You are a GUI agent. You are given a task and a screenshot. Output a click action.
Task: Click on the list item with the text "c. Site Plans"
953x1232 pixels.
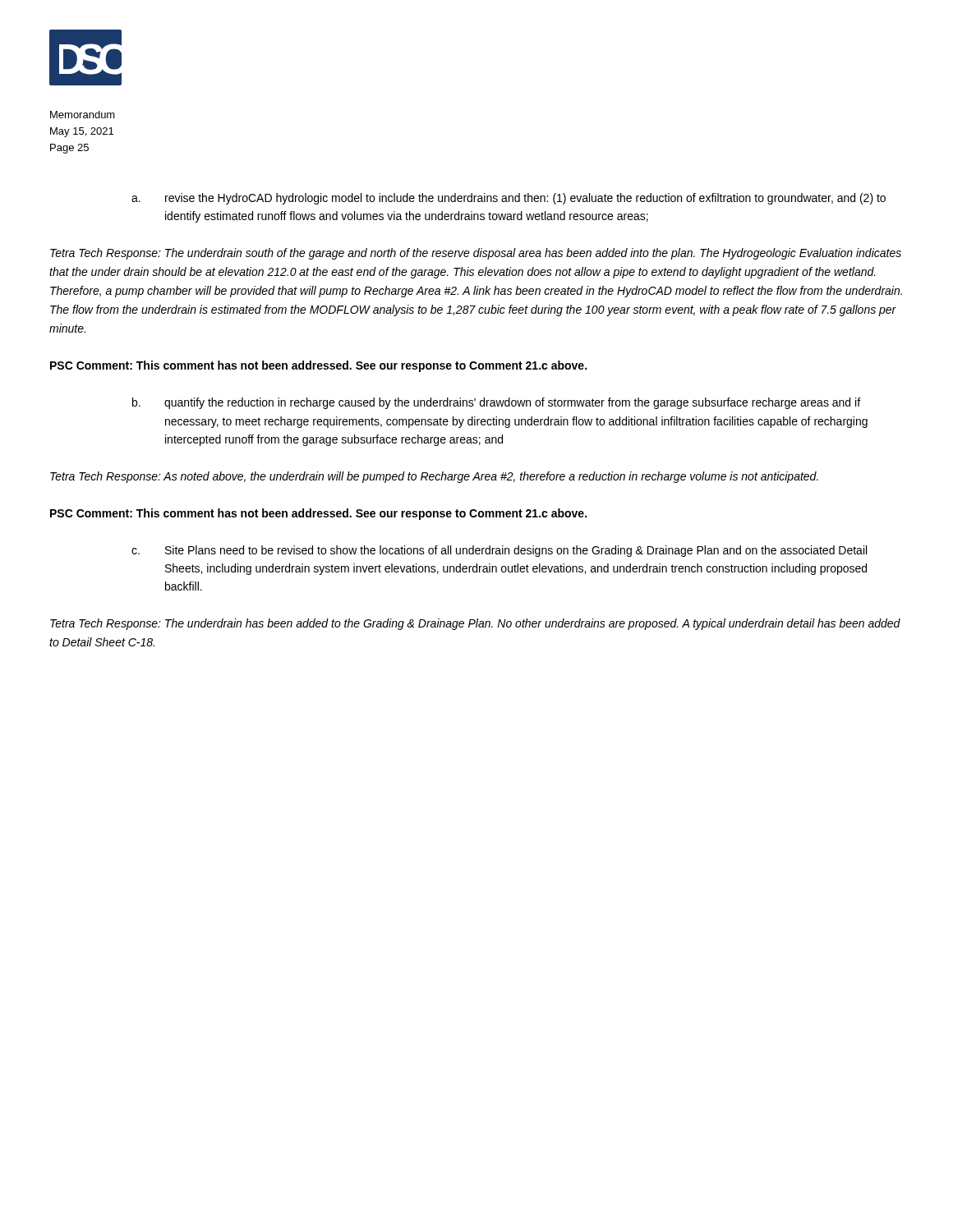(518, 569)
